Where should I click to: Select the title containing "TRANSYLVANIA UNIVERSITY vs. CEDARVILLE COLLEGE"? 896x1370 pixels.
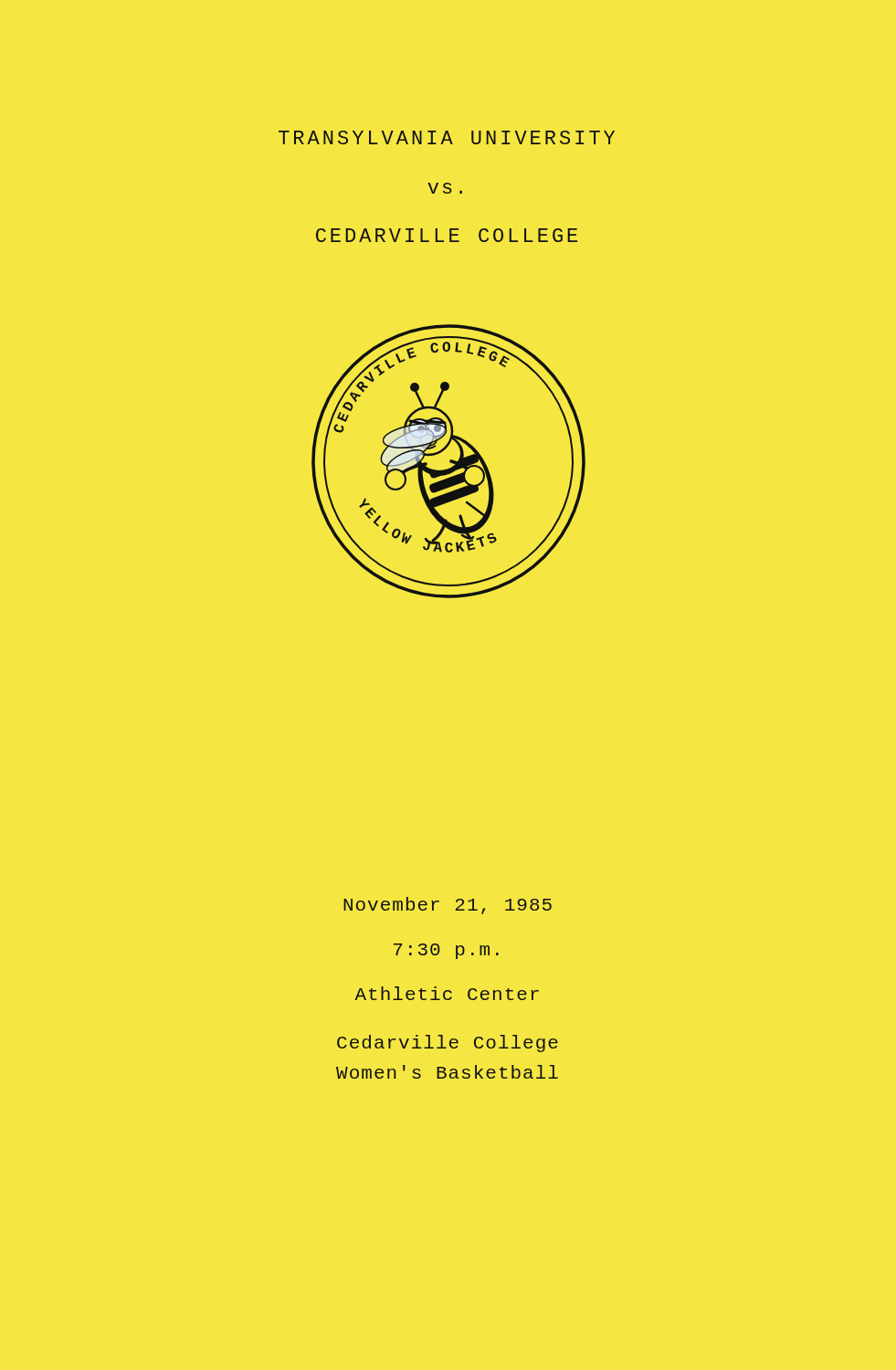(x=448, y=189)
